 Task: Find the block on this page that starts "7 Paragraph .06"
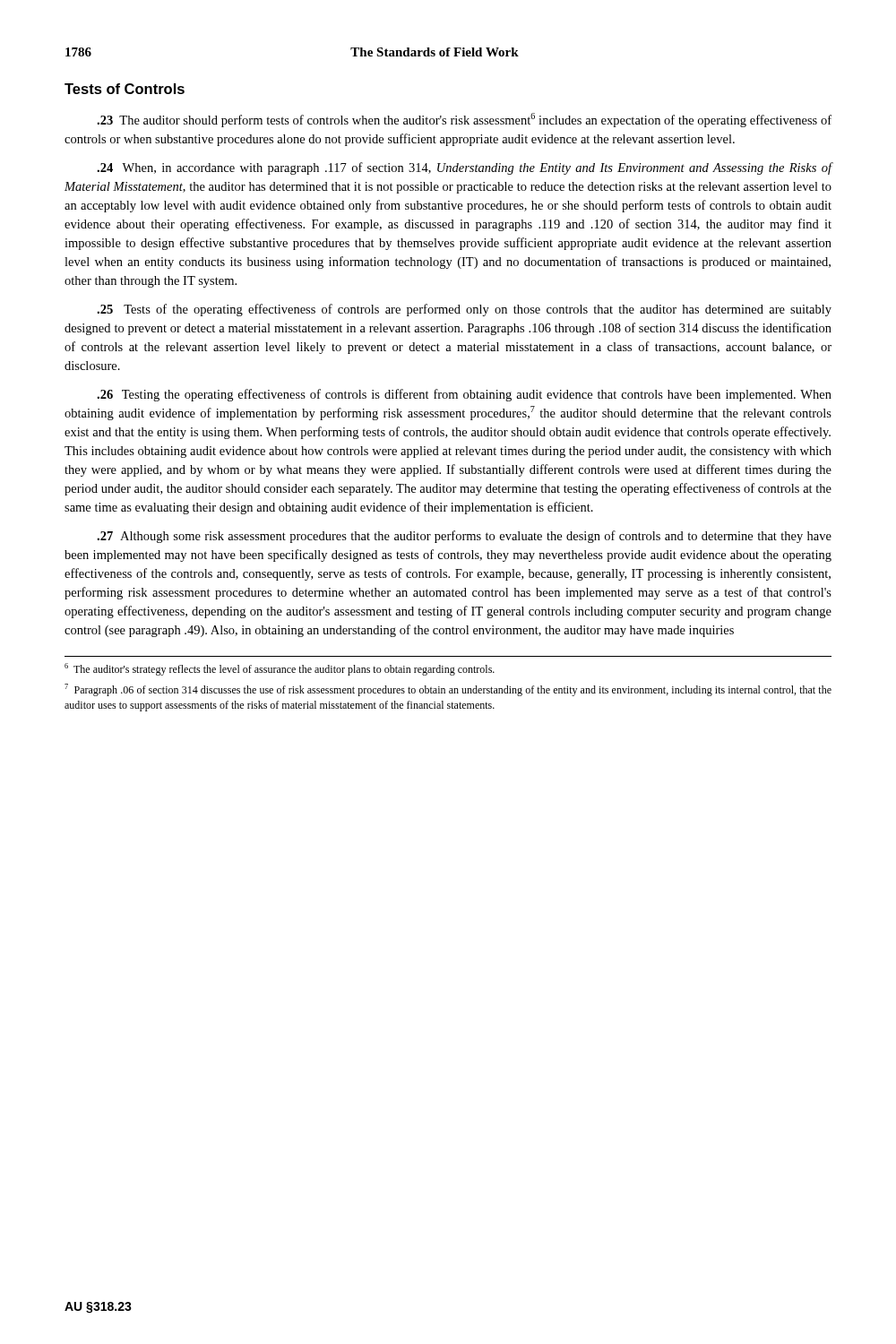pyautogui.click(x=448, y=697)
